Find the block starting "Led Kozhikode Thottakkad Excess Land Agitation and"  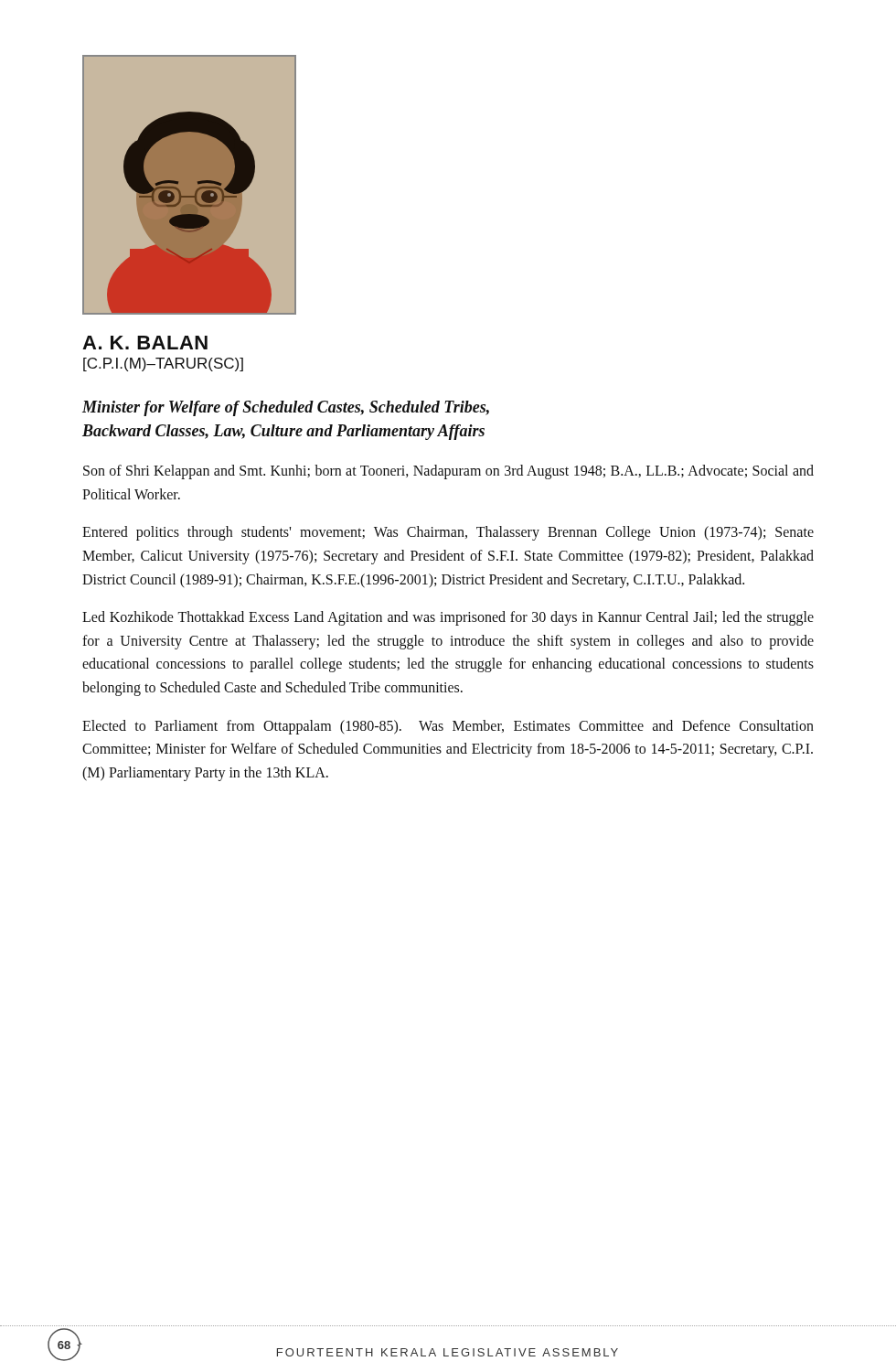click(448, 652)
